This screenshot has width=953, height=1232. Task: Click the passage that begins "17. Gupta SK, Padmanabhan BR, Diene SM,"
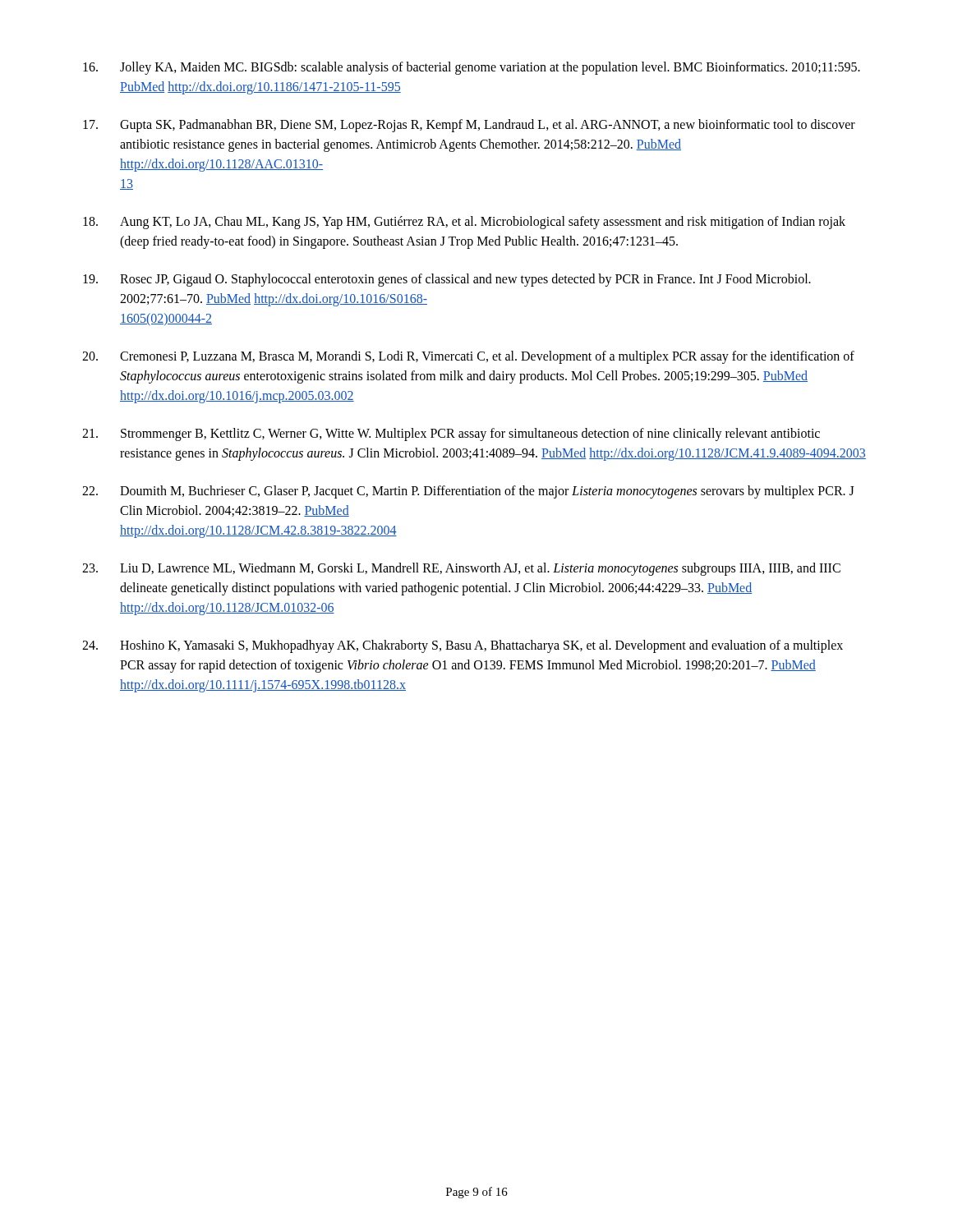coord(476,154)
